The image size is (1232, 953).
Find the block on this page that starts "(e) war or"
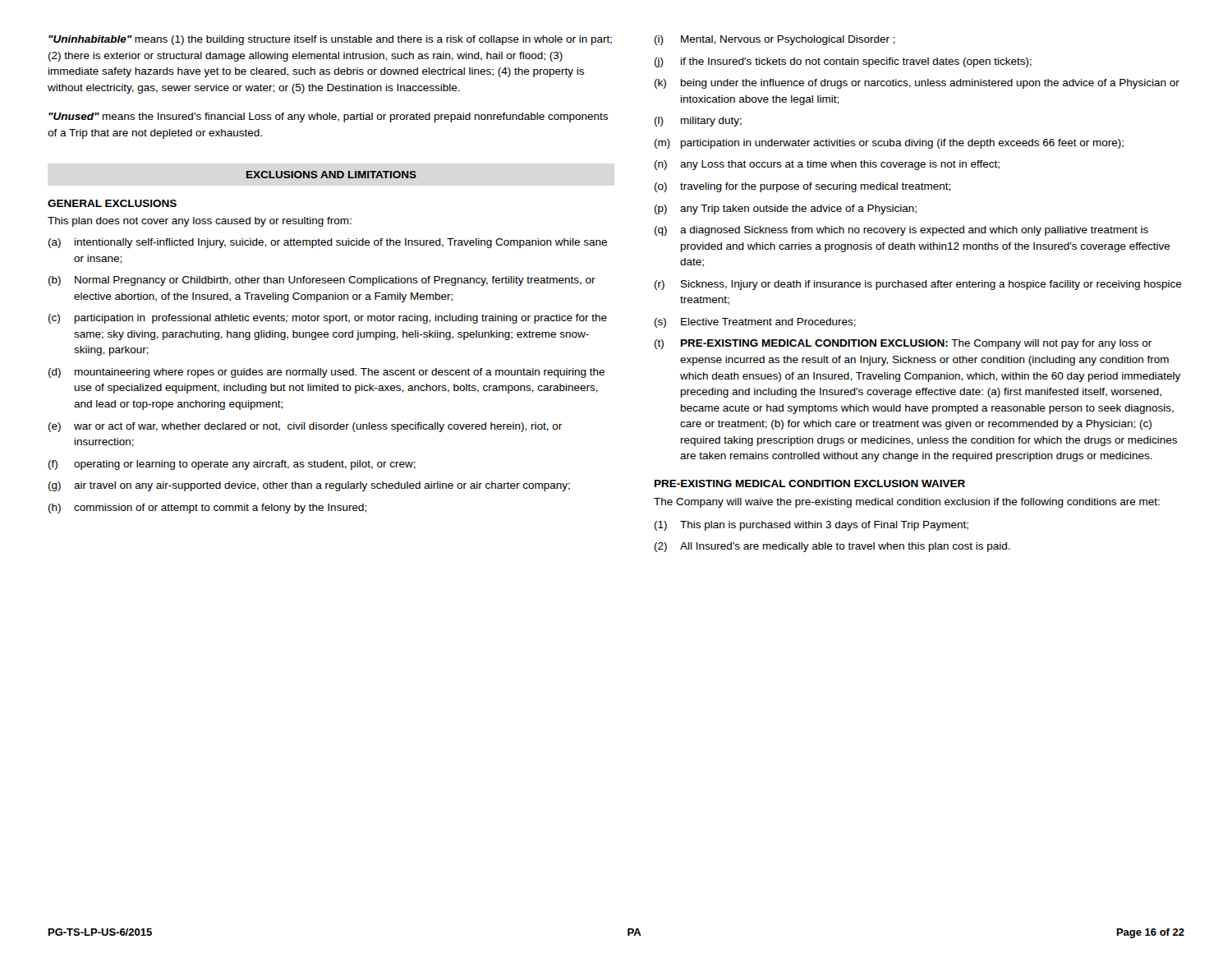click(331, 434)
